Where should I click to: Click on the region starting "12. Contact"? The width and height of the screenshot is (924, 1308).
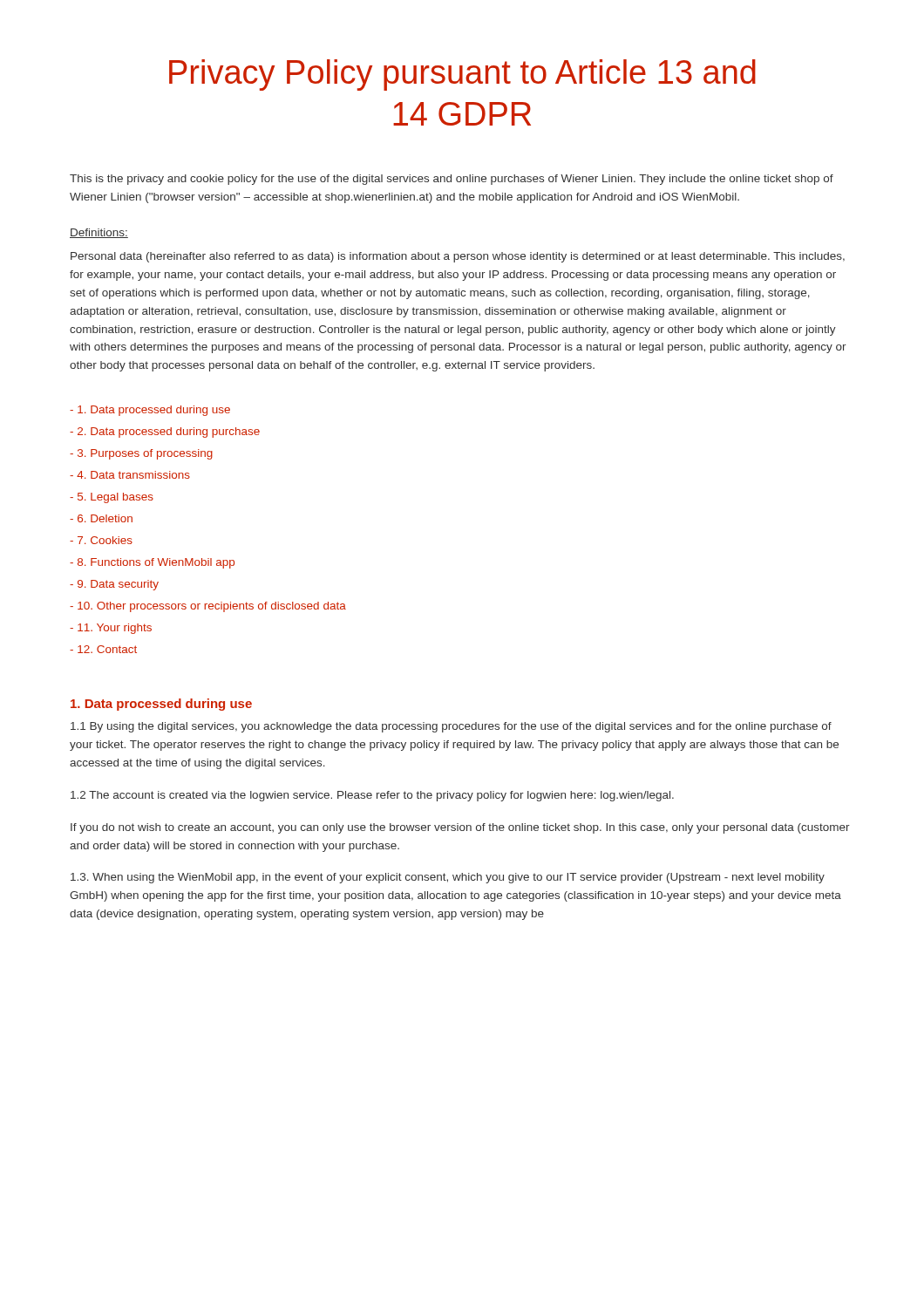[103, 649]
